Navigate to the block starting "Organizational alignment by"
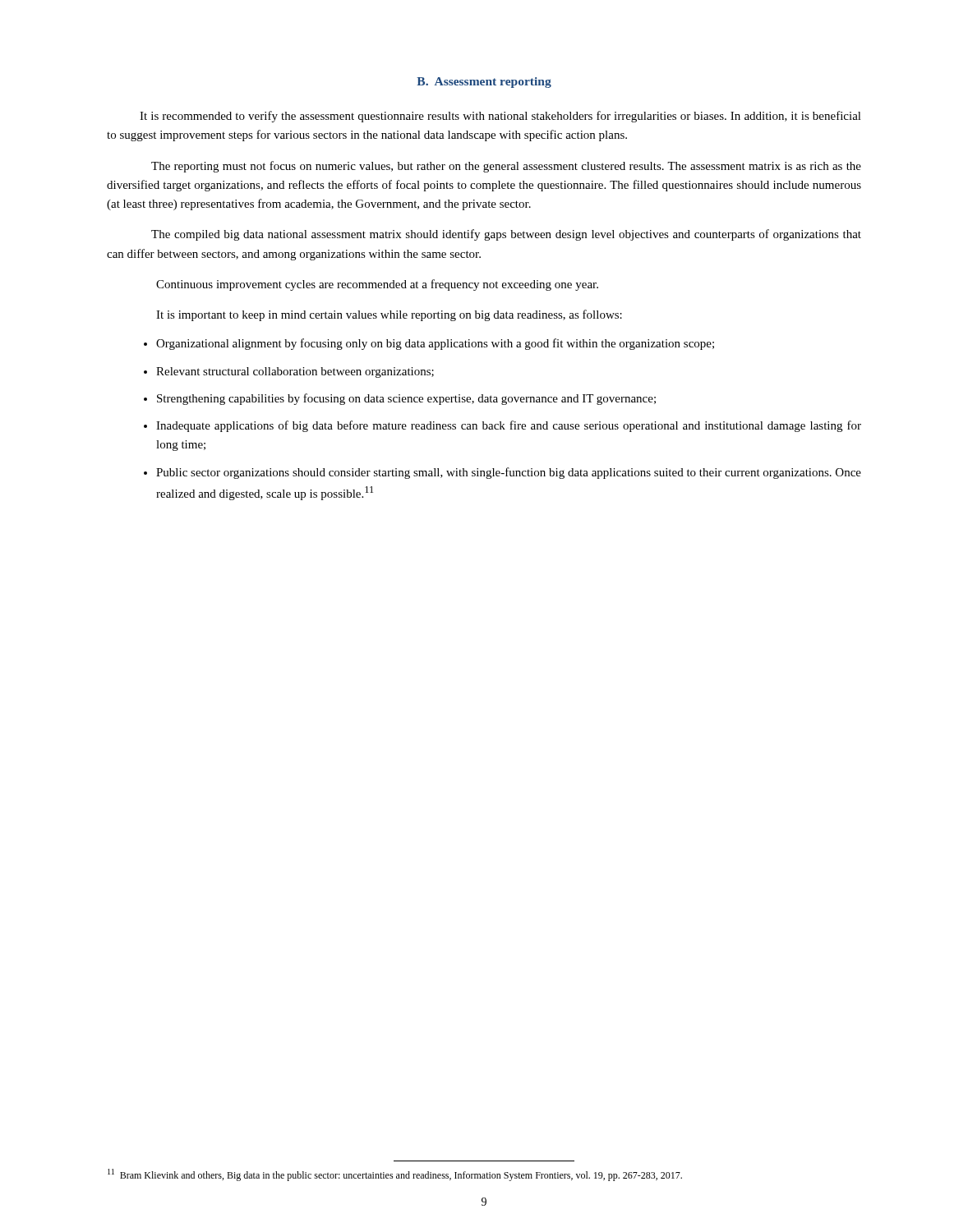The width and height of the screenshot is (968, 1232). coord(436,344)
